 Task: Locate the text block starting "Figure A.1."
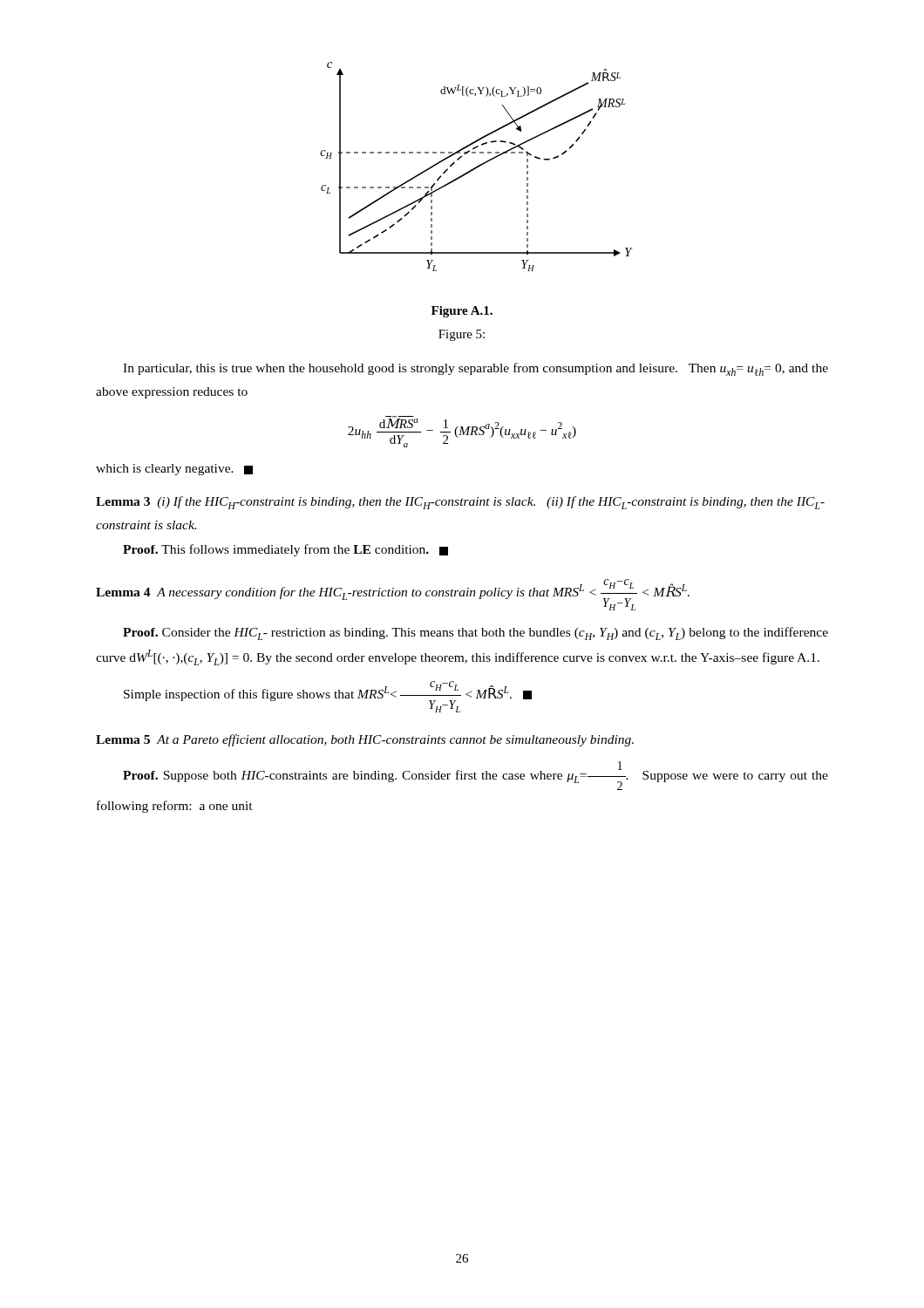click(462, 310)
